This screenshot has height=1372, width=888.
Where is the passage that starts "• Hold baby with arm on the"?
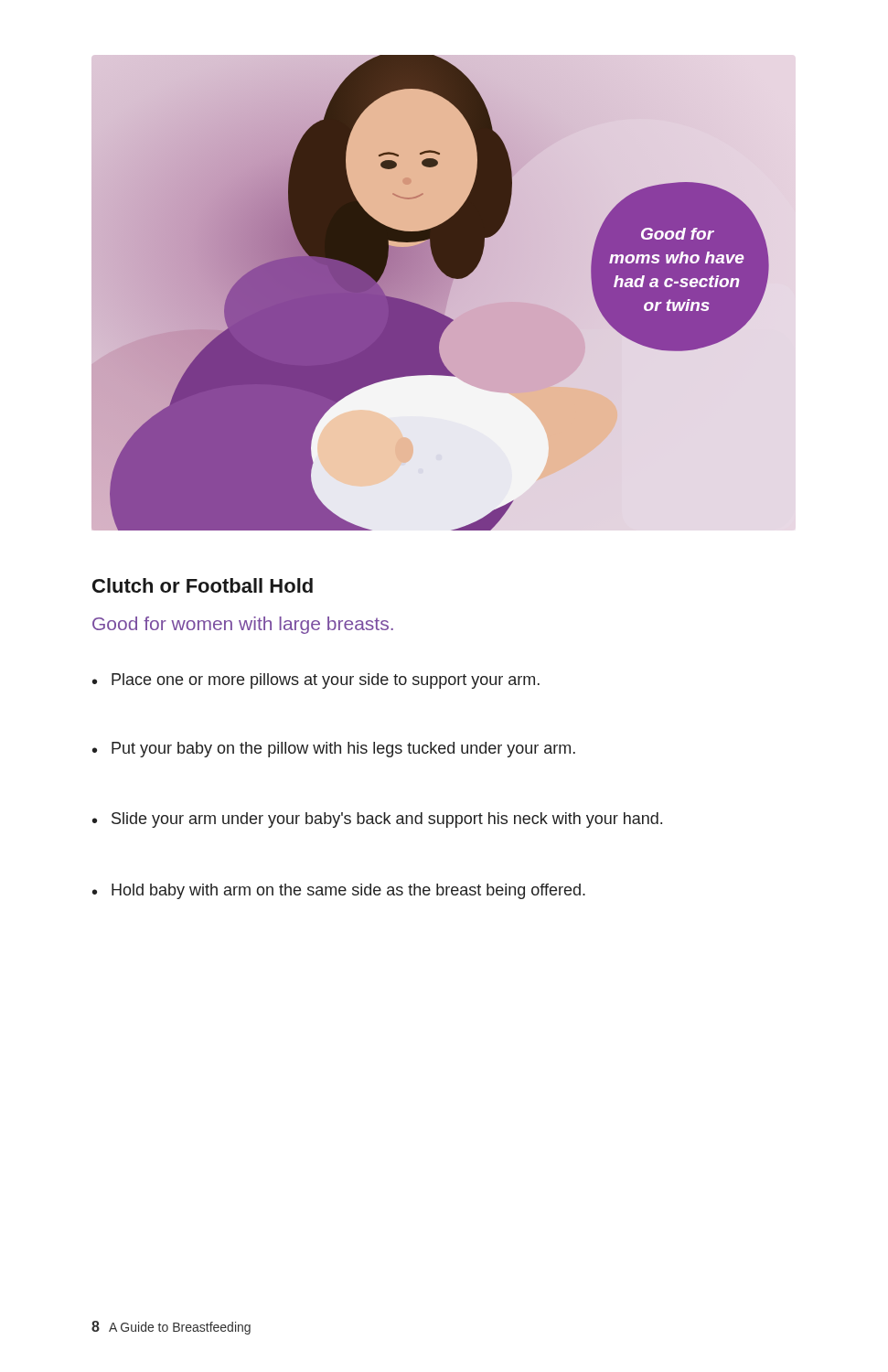pyautogui.click(x=393, y=892)
